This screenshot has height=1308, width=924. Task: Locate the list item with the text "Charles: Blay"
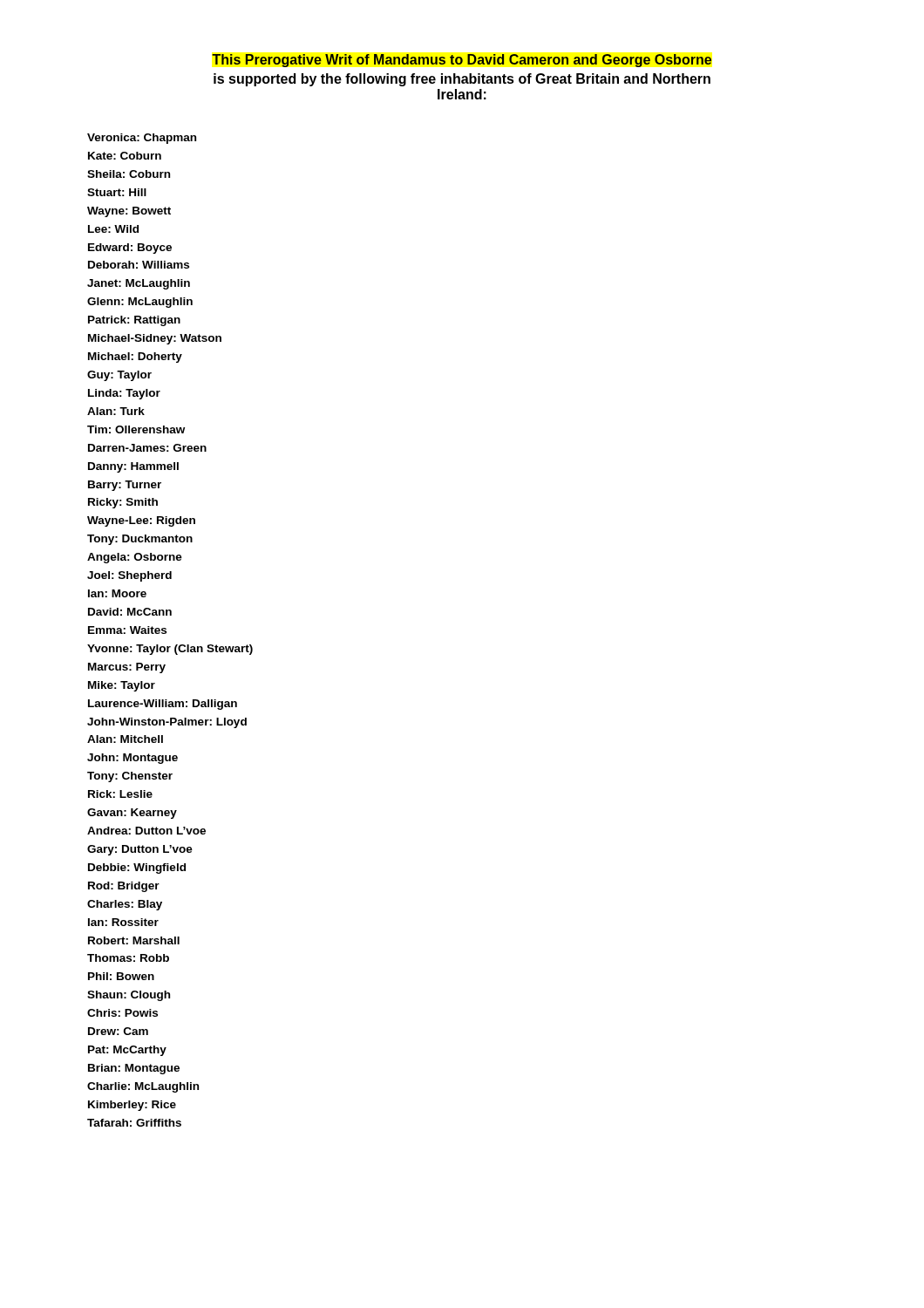pyautogui.click(x=125, y=904)
